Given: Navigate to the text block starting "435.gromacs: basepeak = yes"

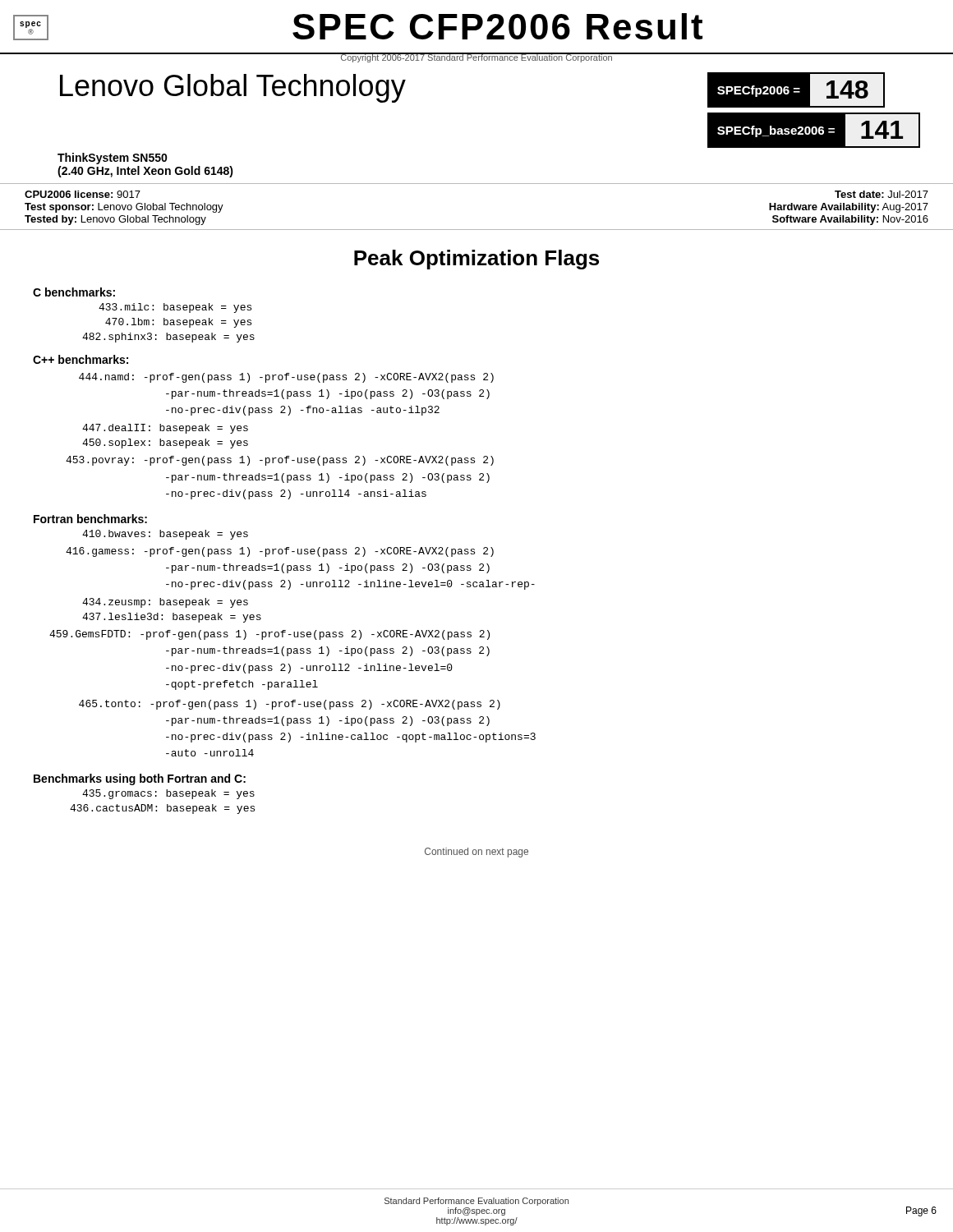Looking at the screenshot, I should (x=169, y=794).
